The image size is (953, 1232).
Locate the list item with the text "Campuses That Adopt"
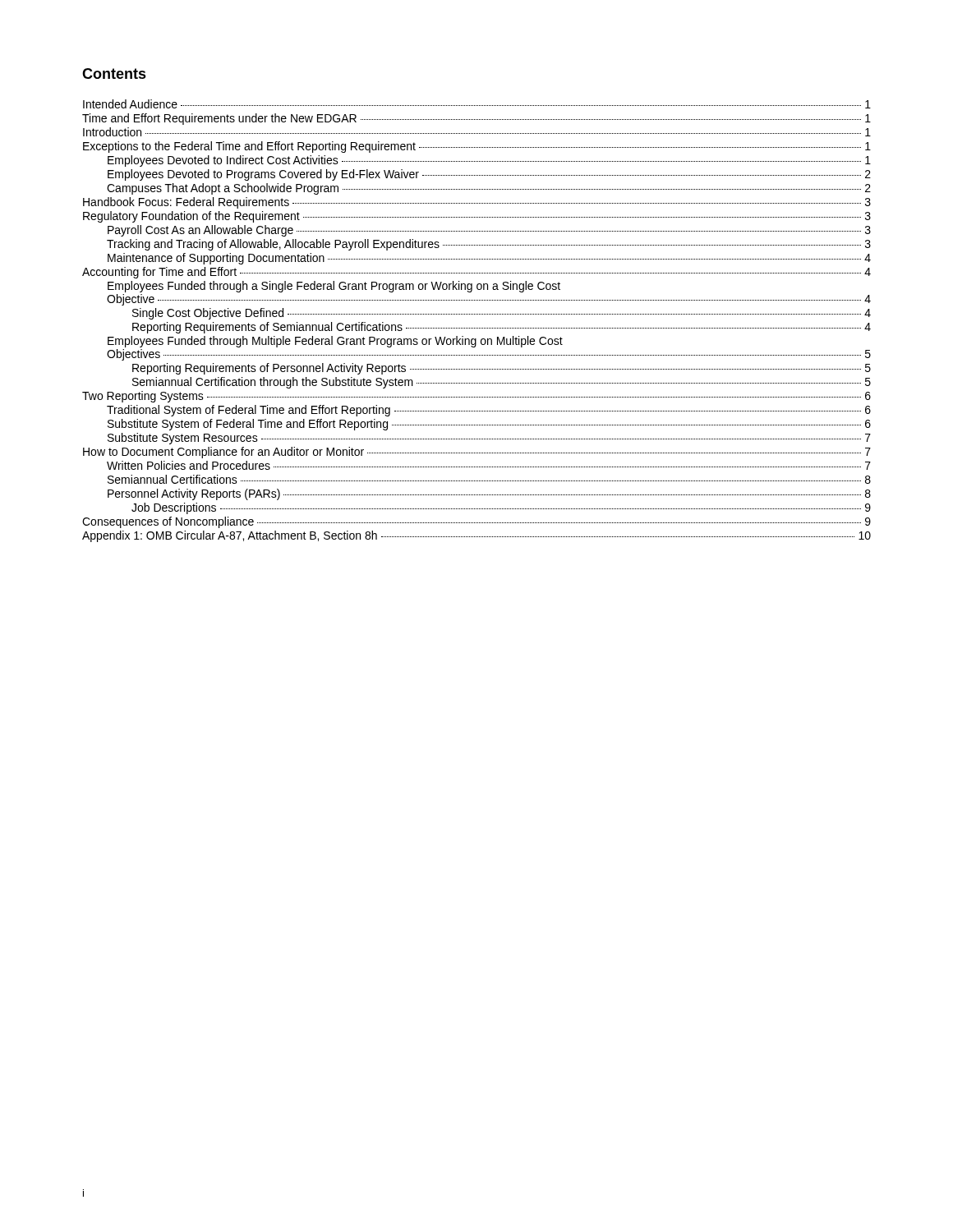click(489, 188)
